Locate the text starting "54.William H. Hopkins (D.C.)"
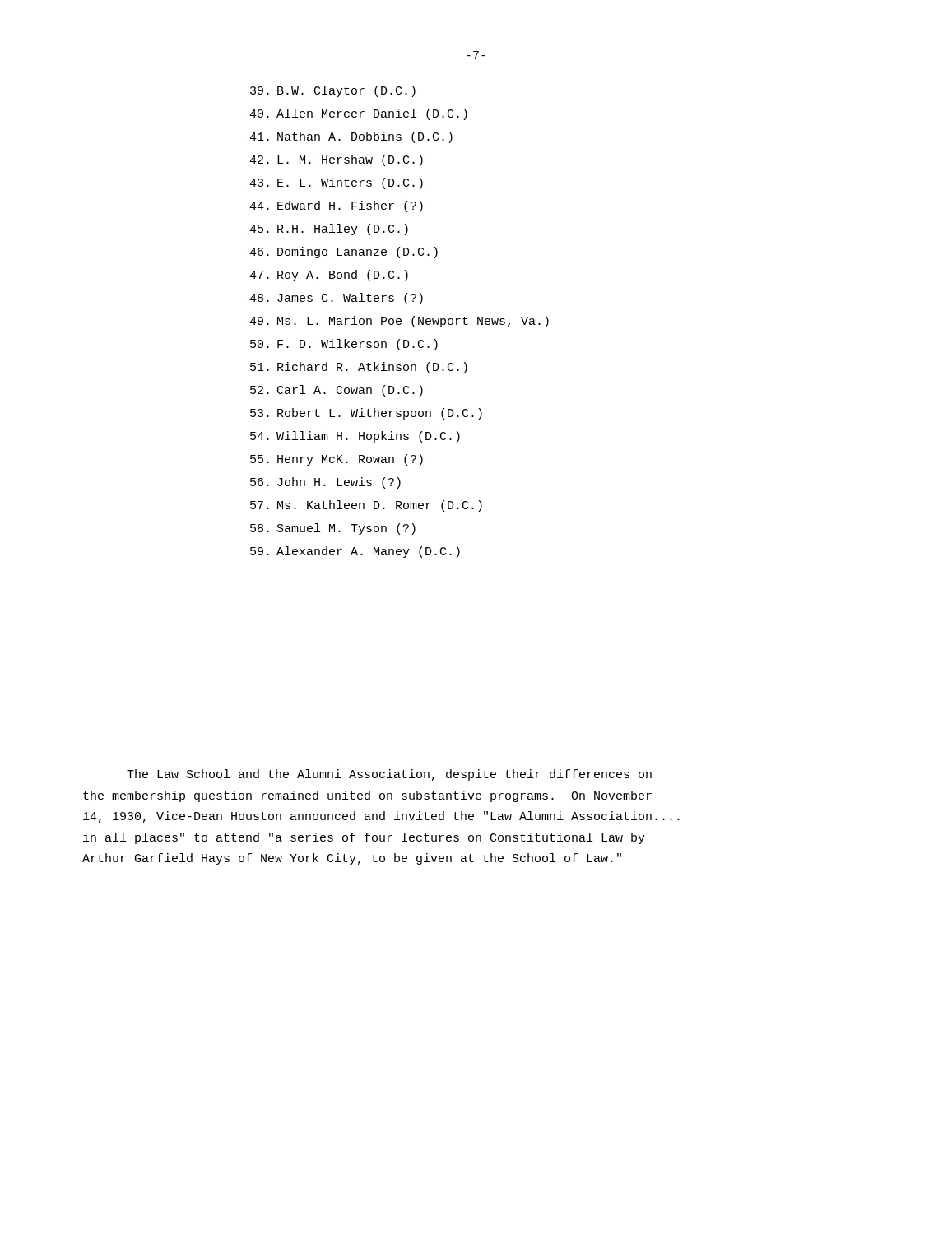 [x=355, y=437]
